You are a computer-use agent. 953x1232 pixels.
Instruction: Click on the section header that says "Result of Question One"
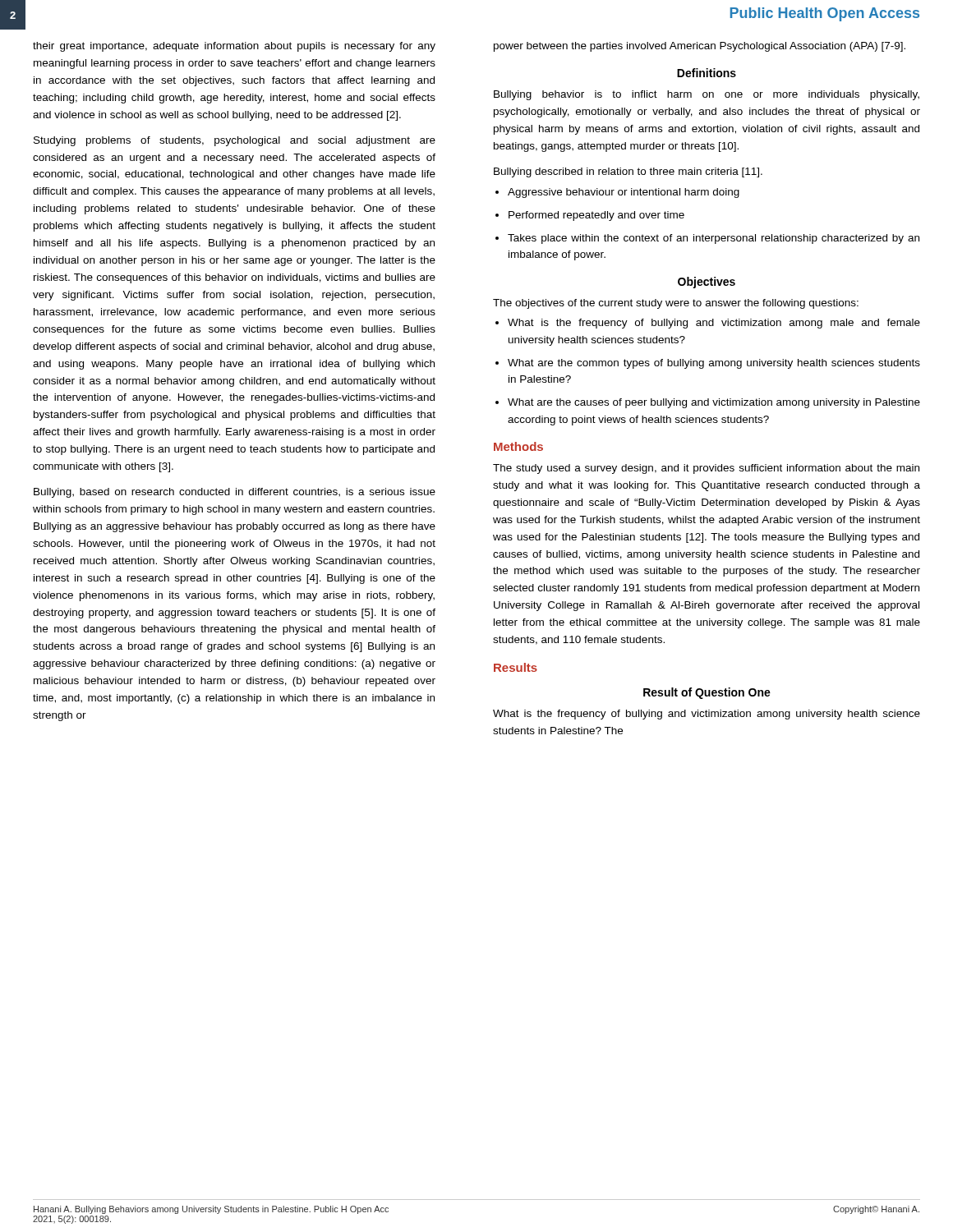[707, 692]
